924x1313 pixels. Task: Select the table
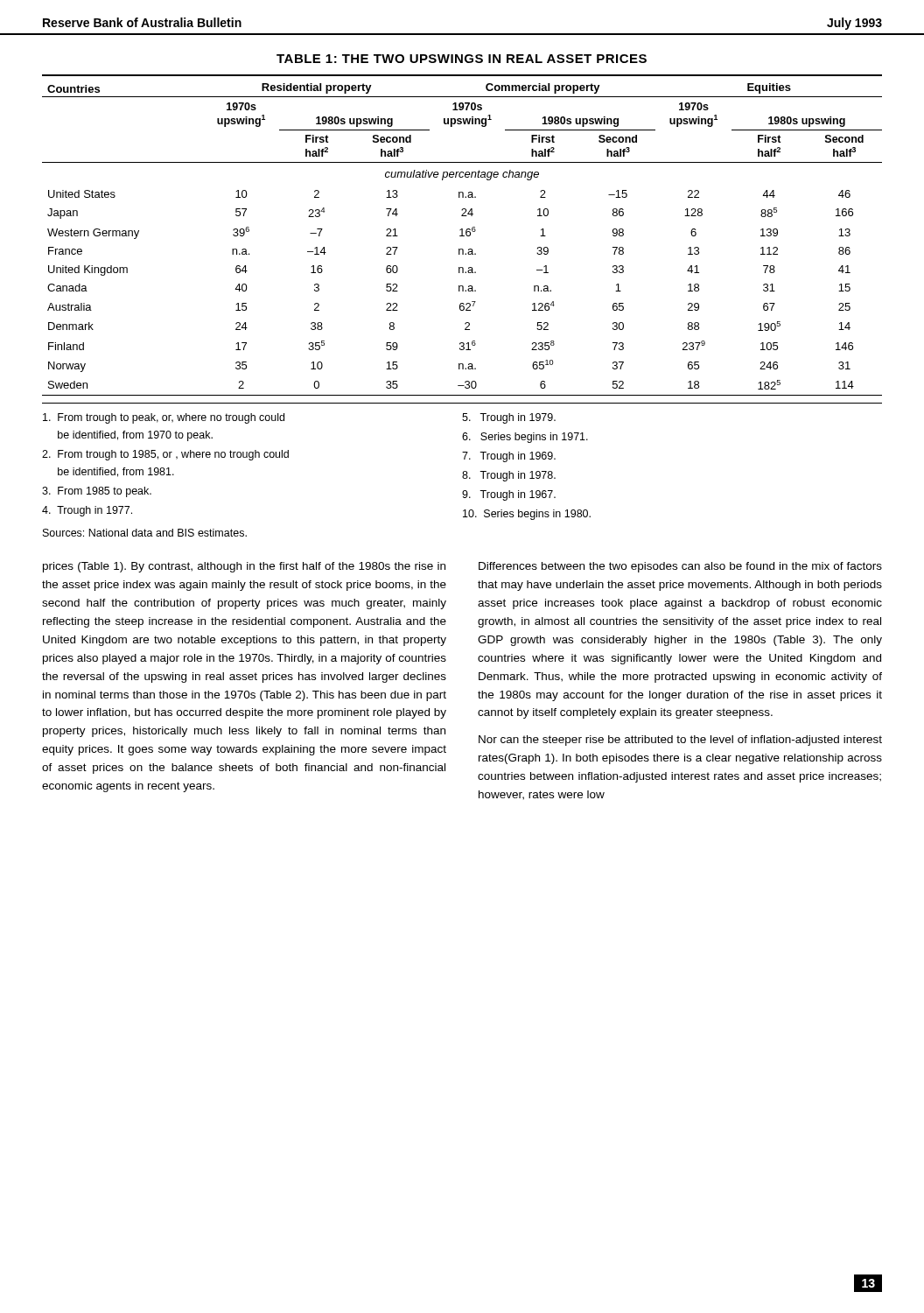click(462, 235)
